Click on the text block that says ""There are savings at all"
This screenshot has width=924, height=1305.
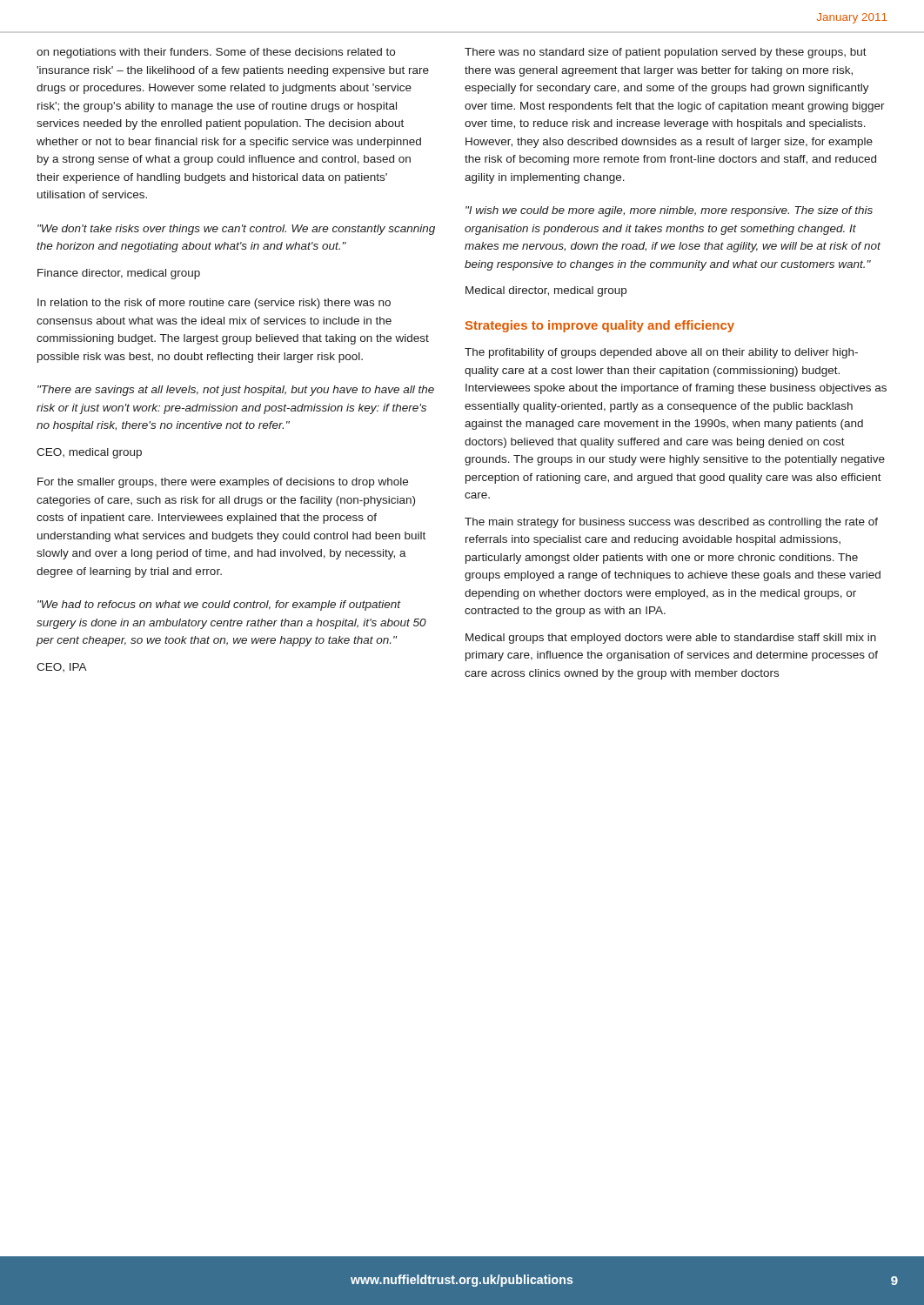pyautogui.click(x=237, y=408)
